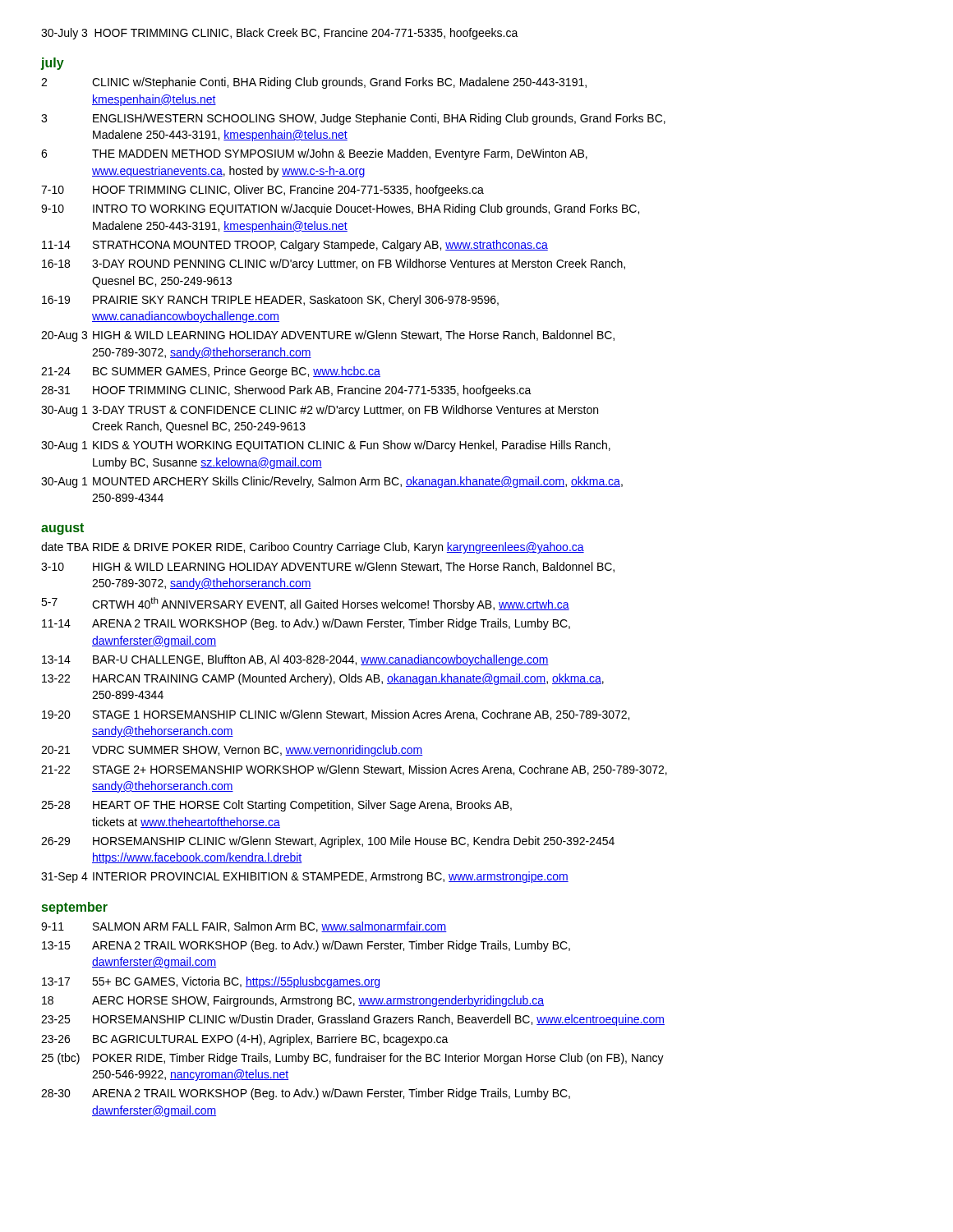Find the region starting "26-29 HORSEMANSHIP CLINIC w/Glenn Stewart, Agriplex, 100"
This screenshot has height=1232, width=953.
pos(476,849)
